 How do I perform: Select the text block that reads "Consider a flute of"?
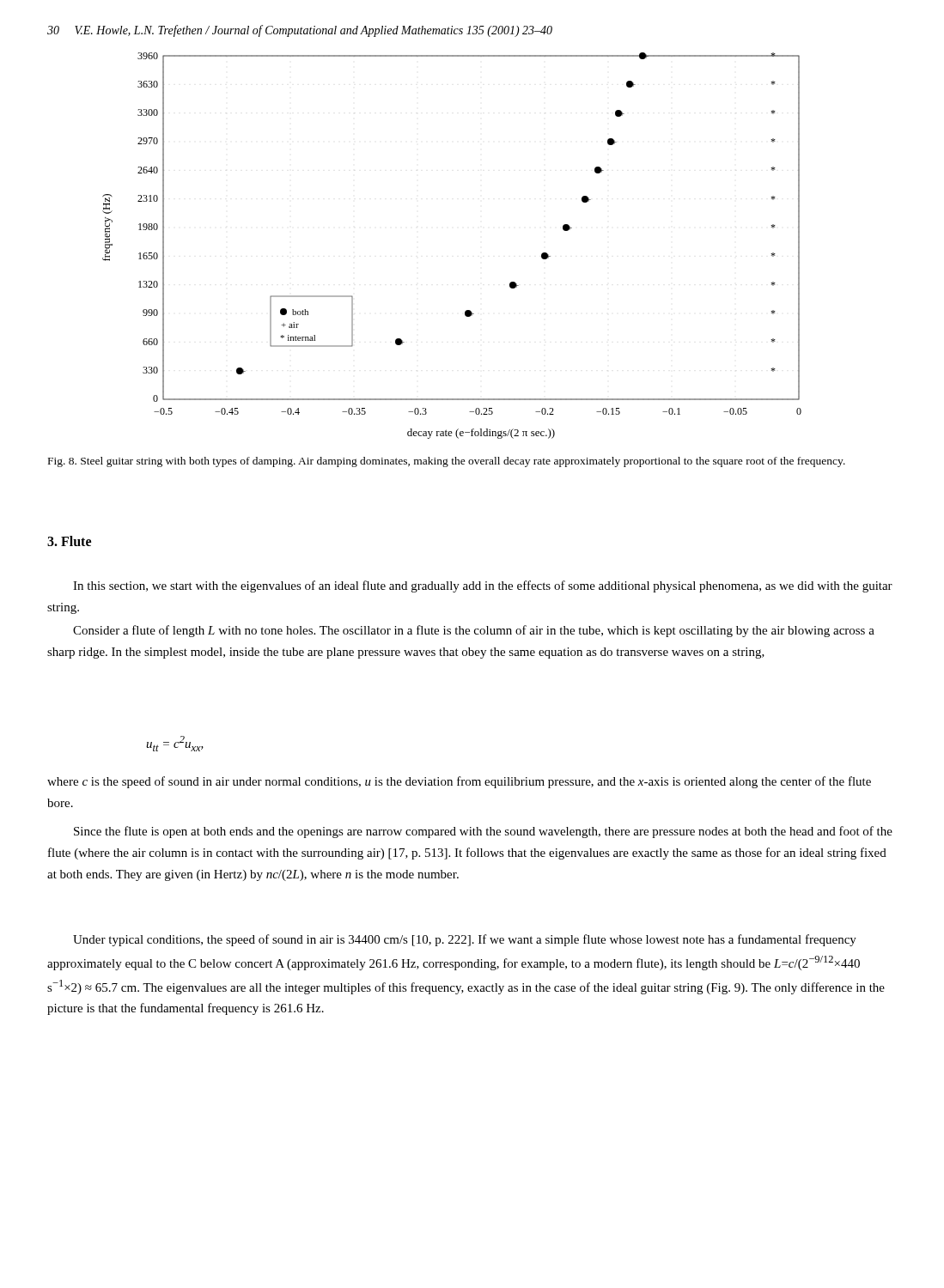pos(461,641)
